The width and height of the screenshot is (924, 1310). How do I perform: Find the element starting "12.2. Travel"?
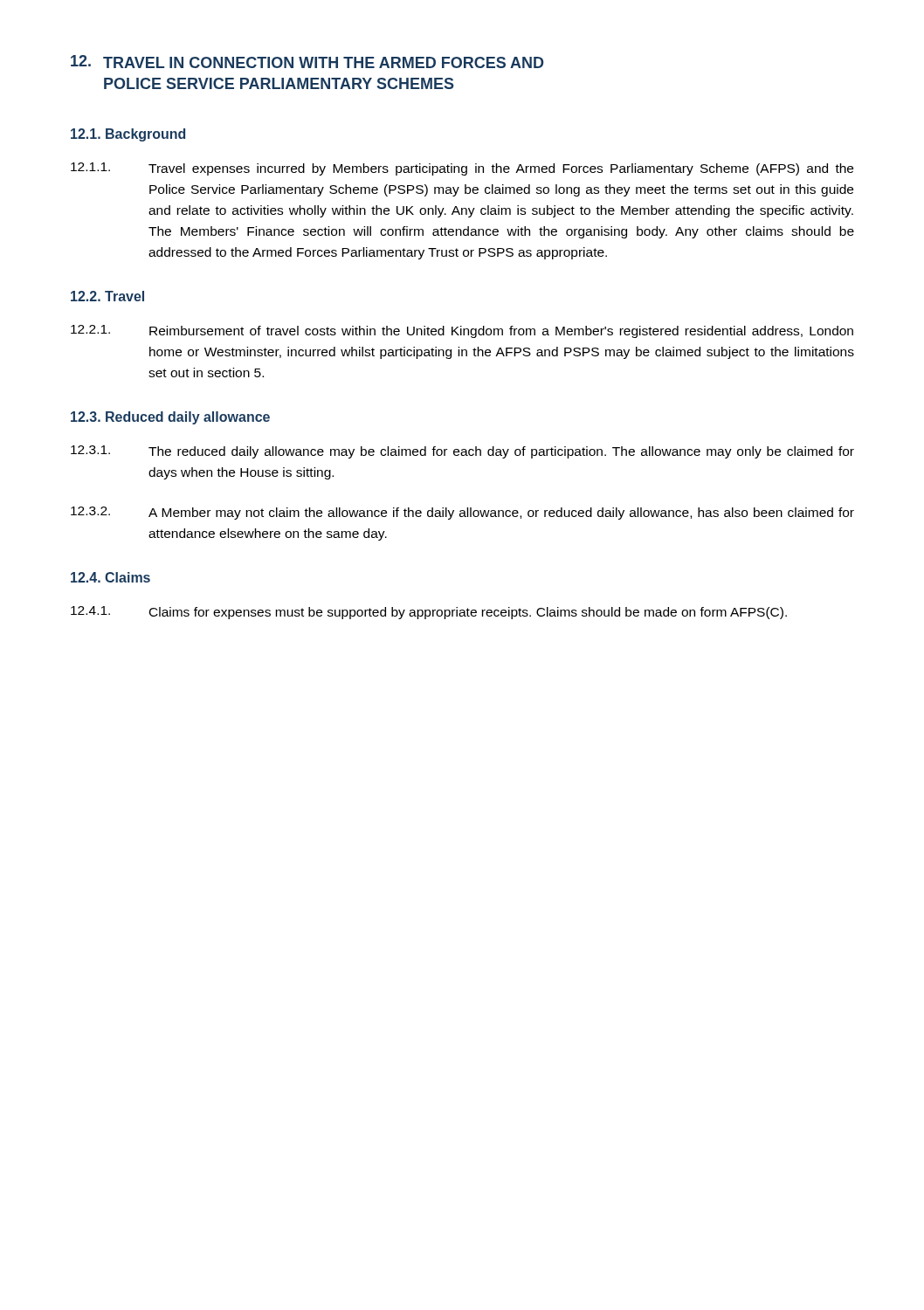108,296
